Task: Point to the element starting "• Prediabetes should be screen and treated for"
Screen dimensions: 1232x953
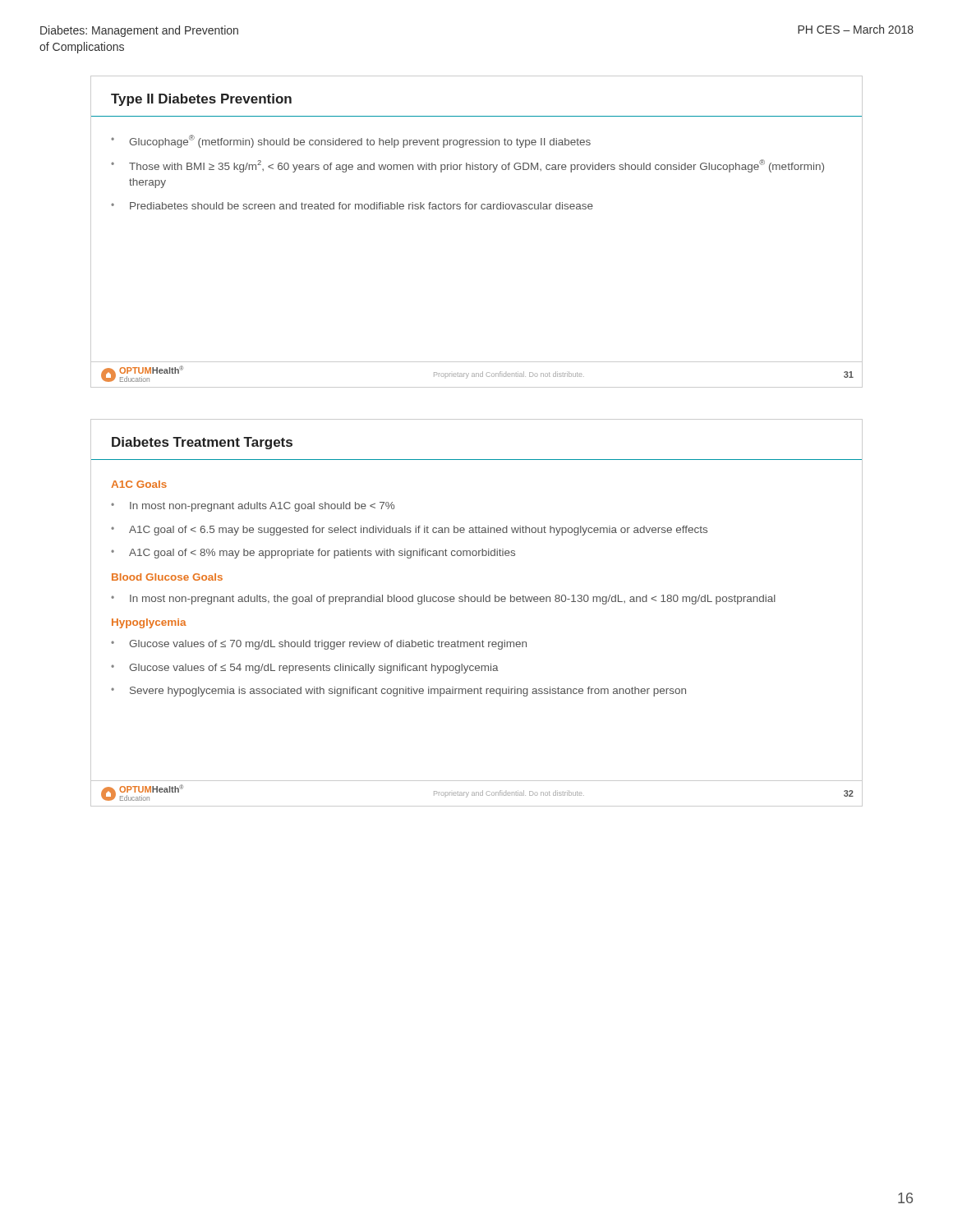Action: pos(352,206)
